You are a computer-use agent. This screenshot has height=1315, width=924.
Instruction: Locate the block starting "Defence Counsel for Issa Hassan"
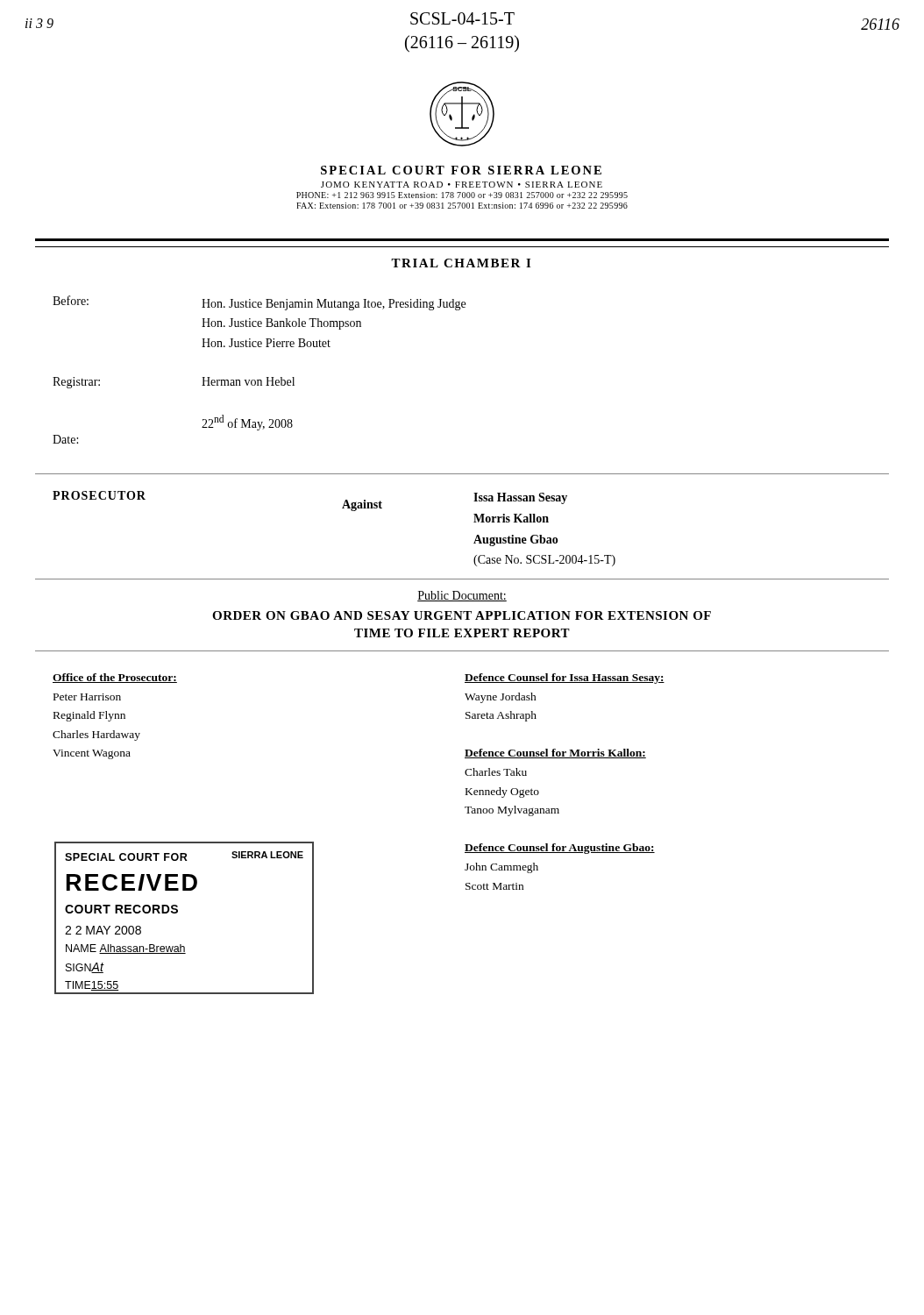click(565, 679)
